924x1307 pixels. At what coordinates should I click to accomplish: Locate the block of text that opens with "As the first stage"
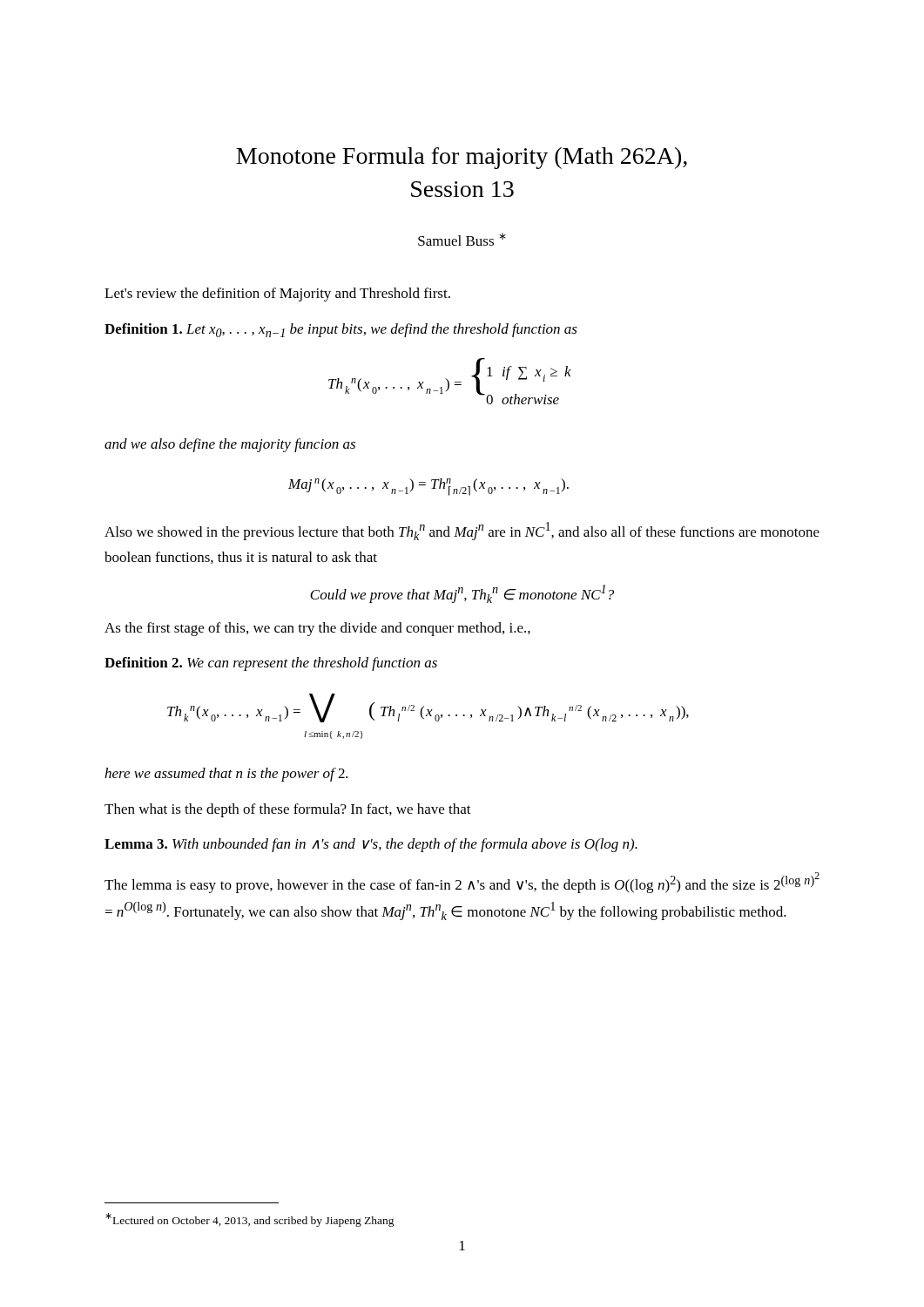point(318,627)
